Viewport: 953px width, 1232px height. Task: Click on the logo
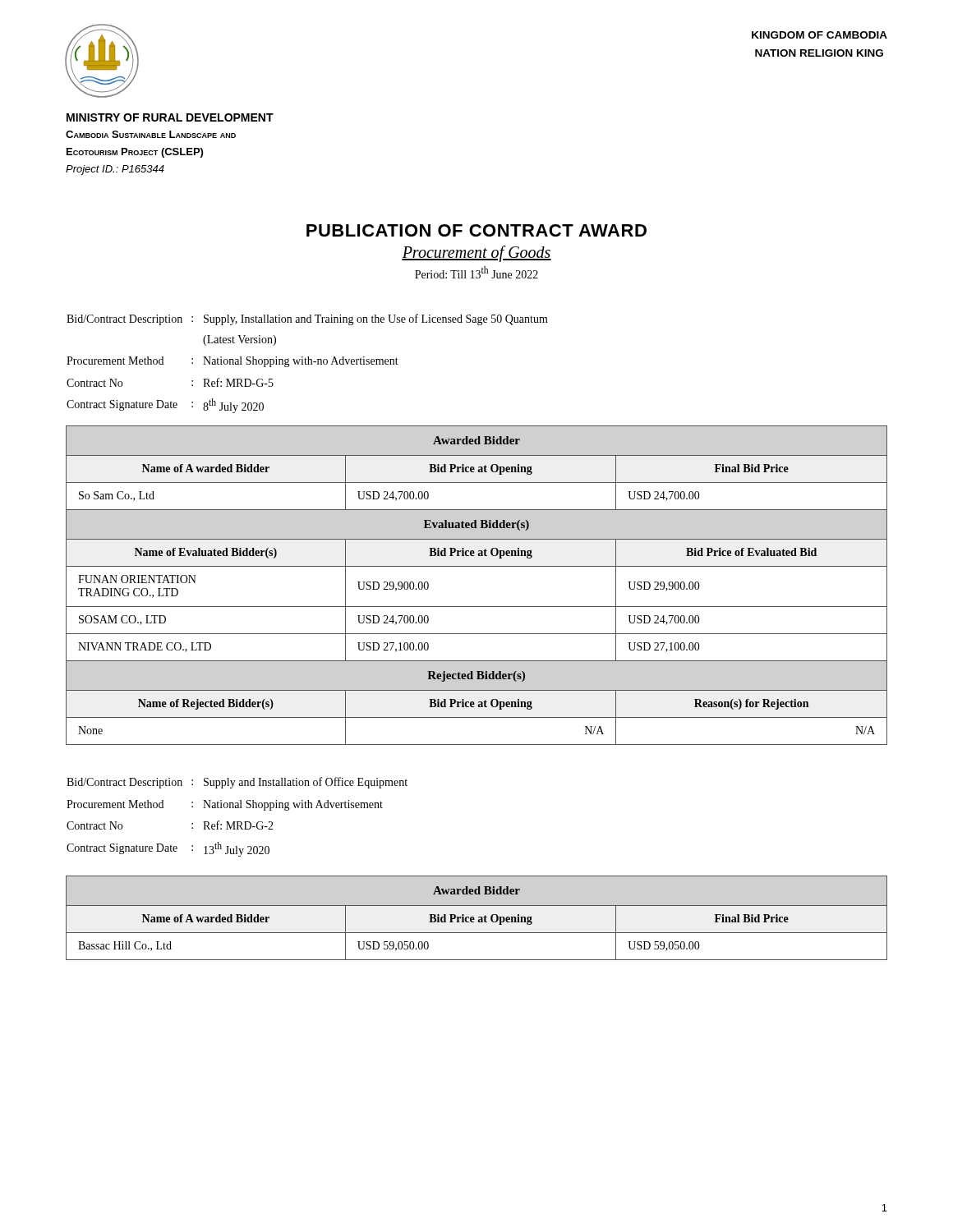(102, 61)
